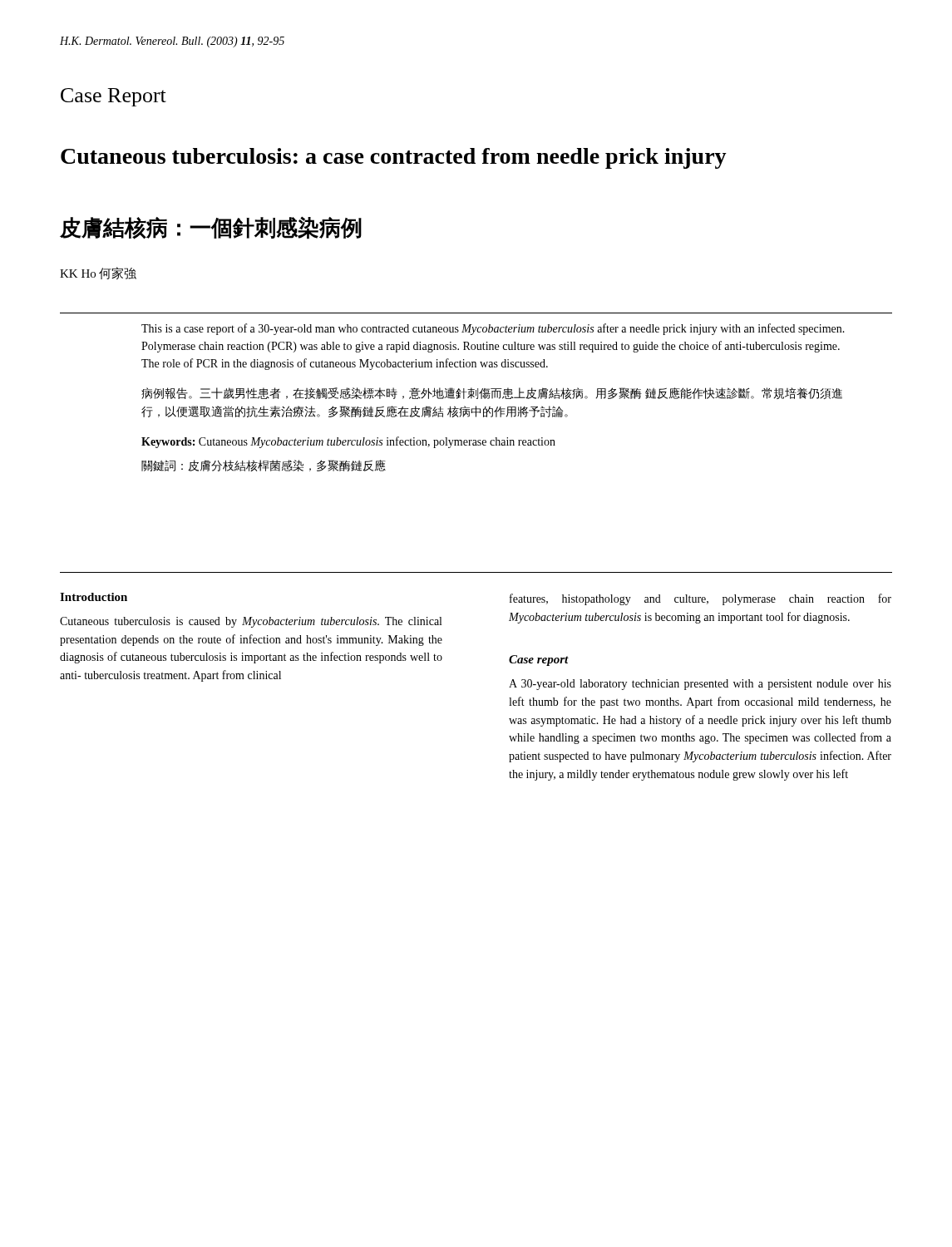The image size is (952, 1247).
Task: Click on the region starting "Cutaneous tuberculosis: a case contracted"
Action: (393, 156)
